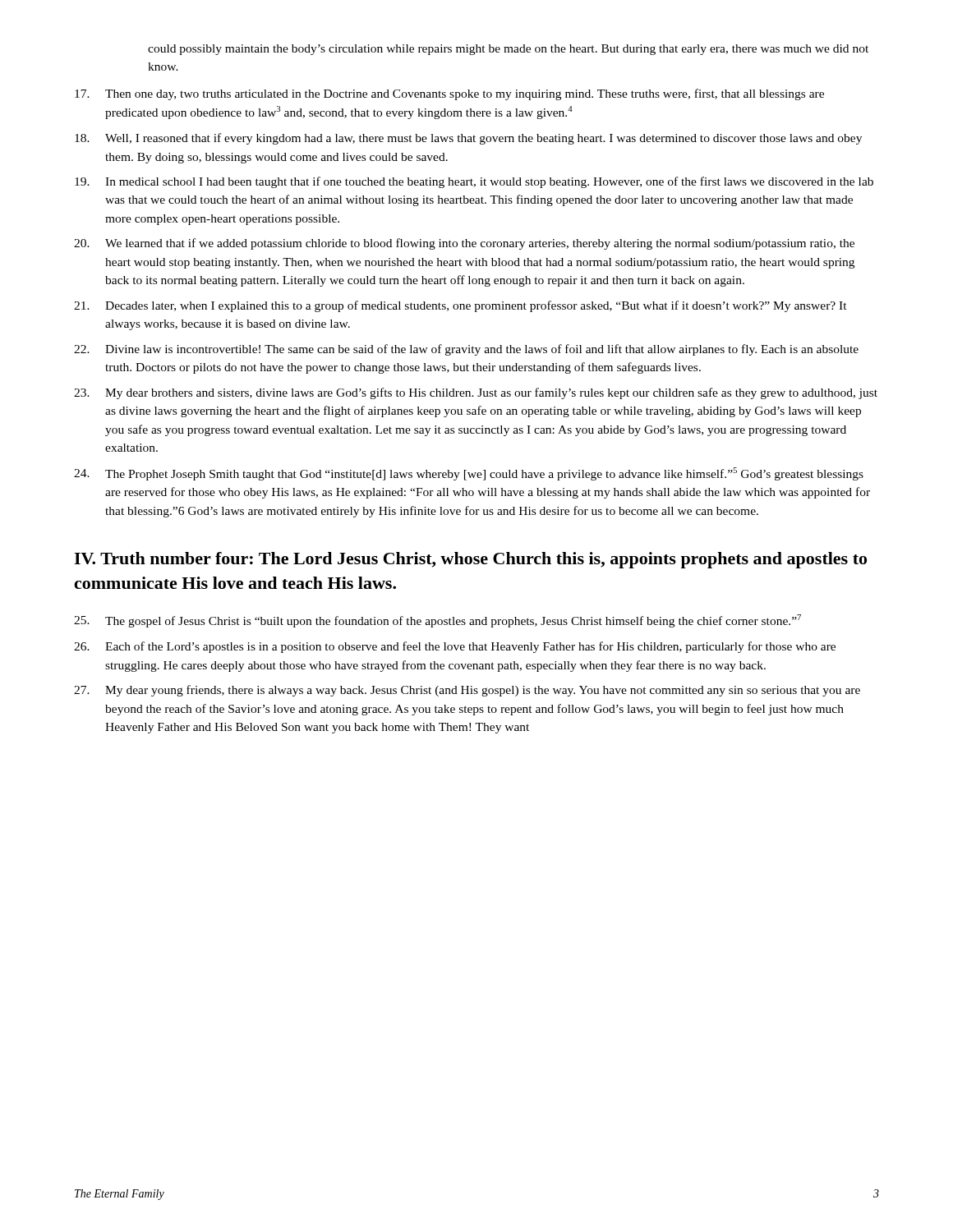Click on the section header that reads "IV. Truth number four: The"
The width and height of the screenshot is (953, 1232).
click(476, 571)
